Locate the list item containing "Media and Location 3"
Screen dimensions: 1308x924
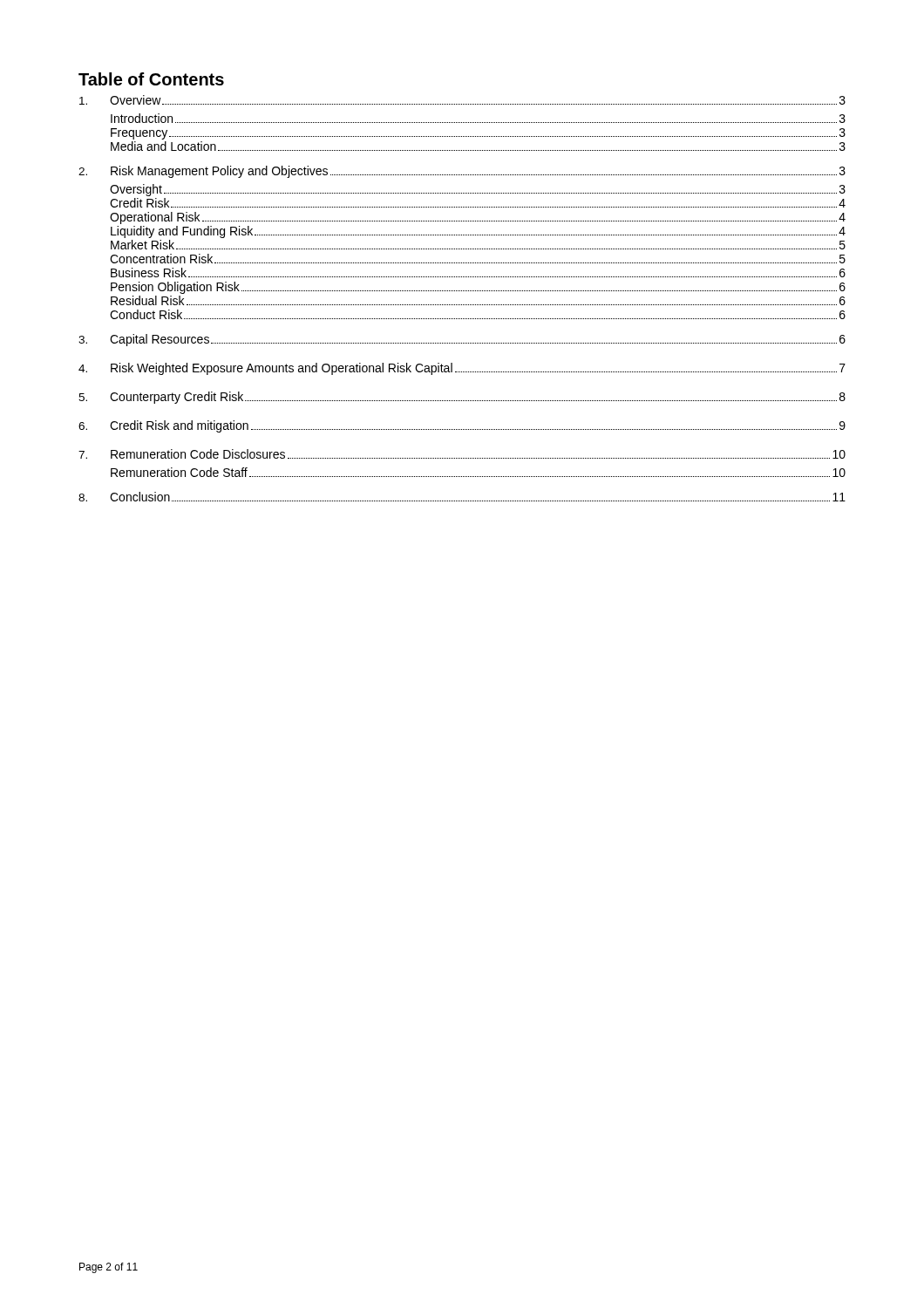[x=478, y=146]
